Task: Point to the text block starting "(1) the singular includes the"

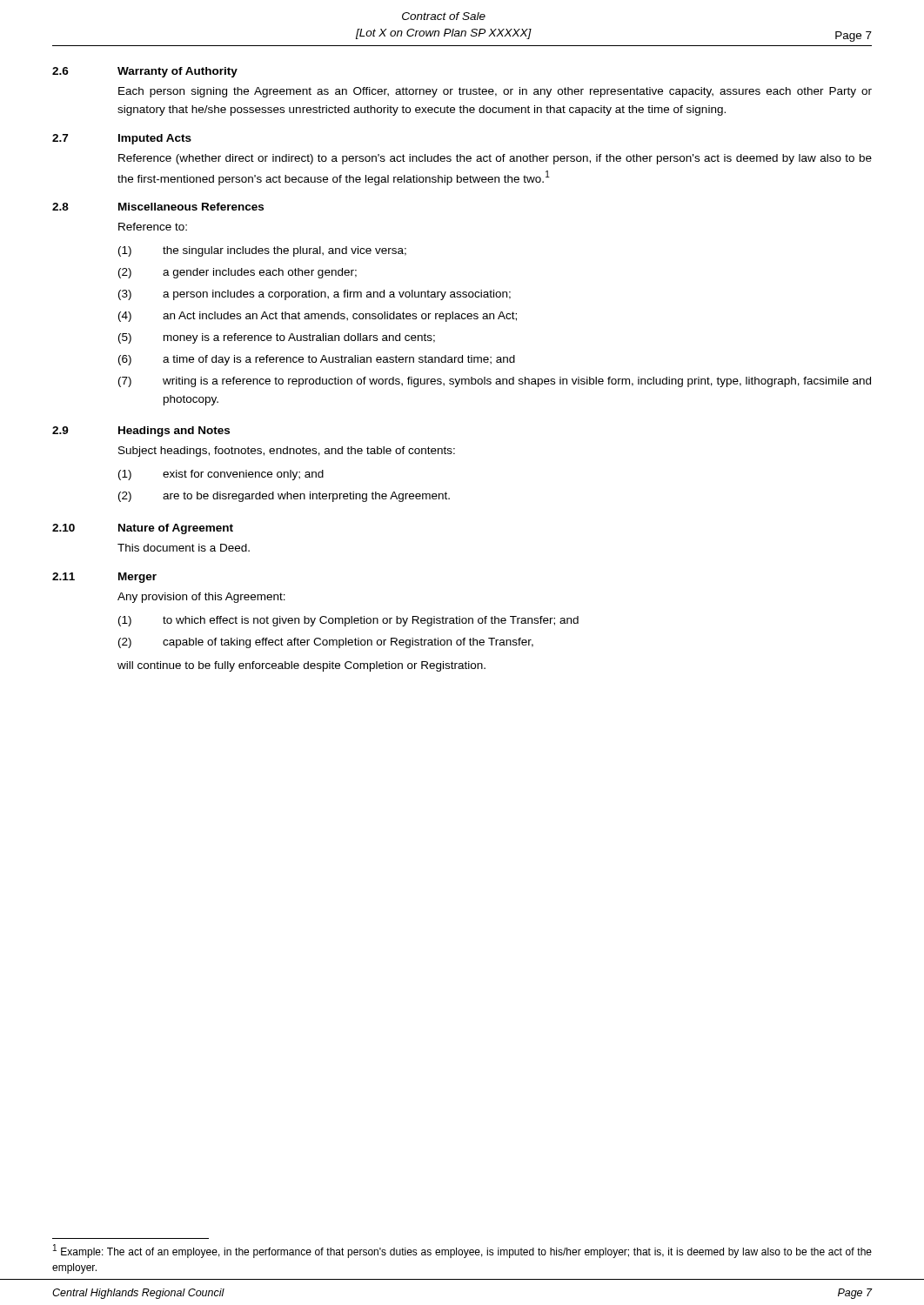Action: point(262,251)
